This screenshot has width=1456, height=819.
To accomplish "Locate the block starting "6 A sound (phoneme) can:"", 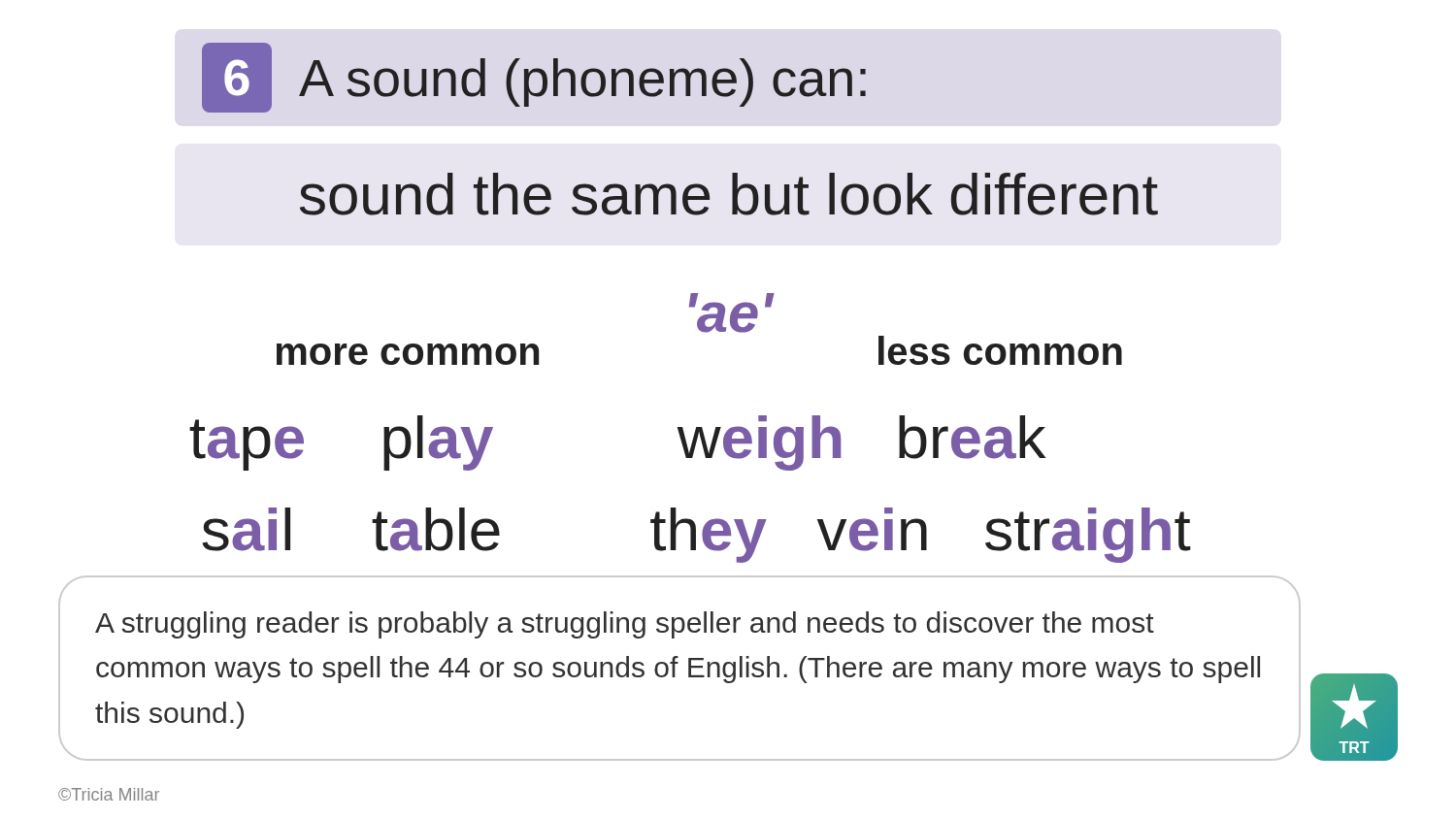I will pos(536,78).
